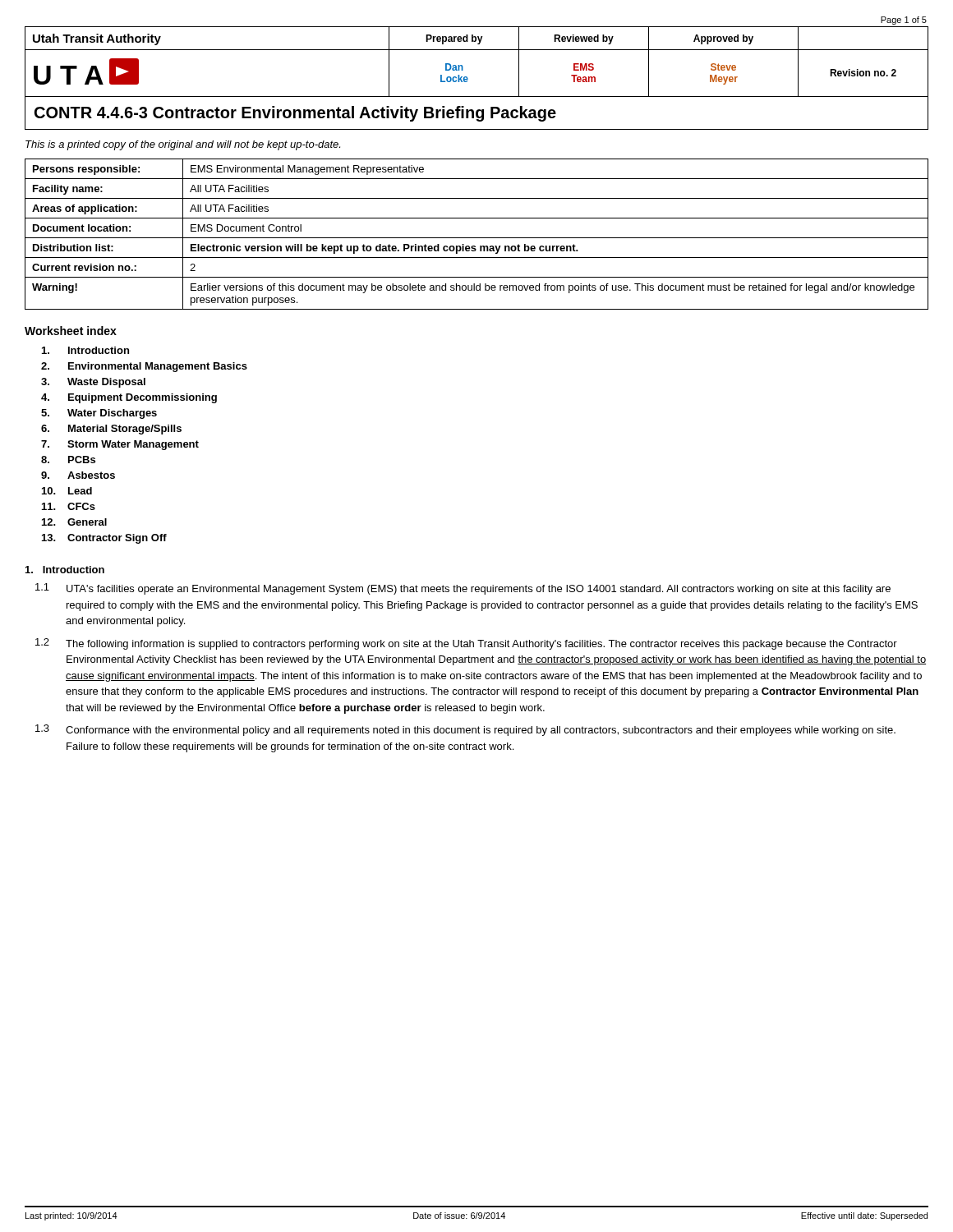Point to the element starting "6.Material Storage/Spills"
This screenshot has width=953, height=1232.
(x=112, y=428)
